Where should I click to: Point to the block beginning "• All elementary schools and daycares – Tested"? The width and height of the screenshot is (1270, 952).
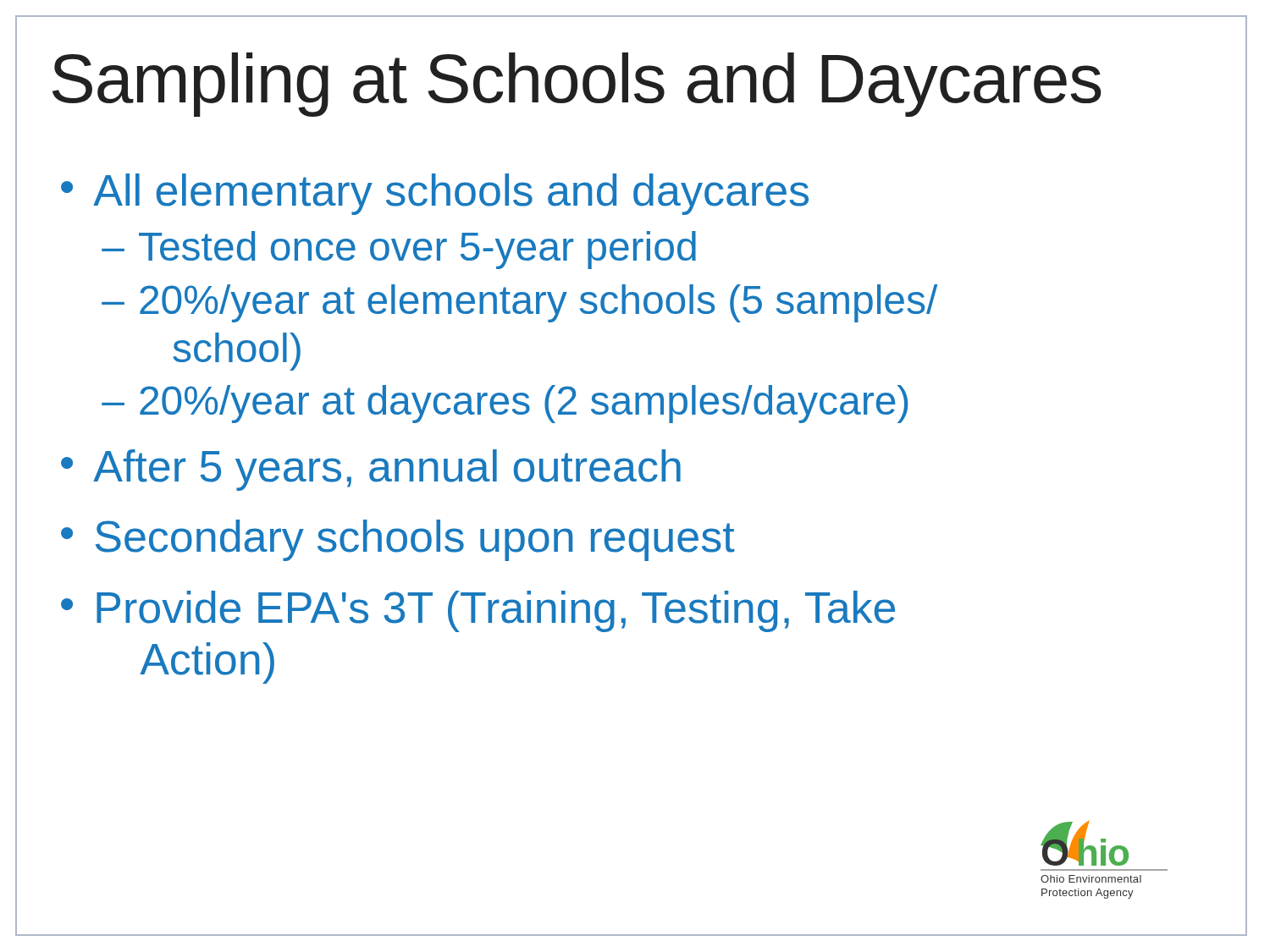tap(498, 298)
